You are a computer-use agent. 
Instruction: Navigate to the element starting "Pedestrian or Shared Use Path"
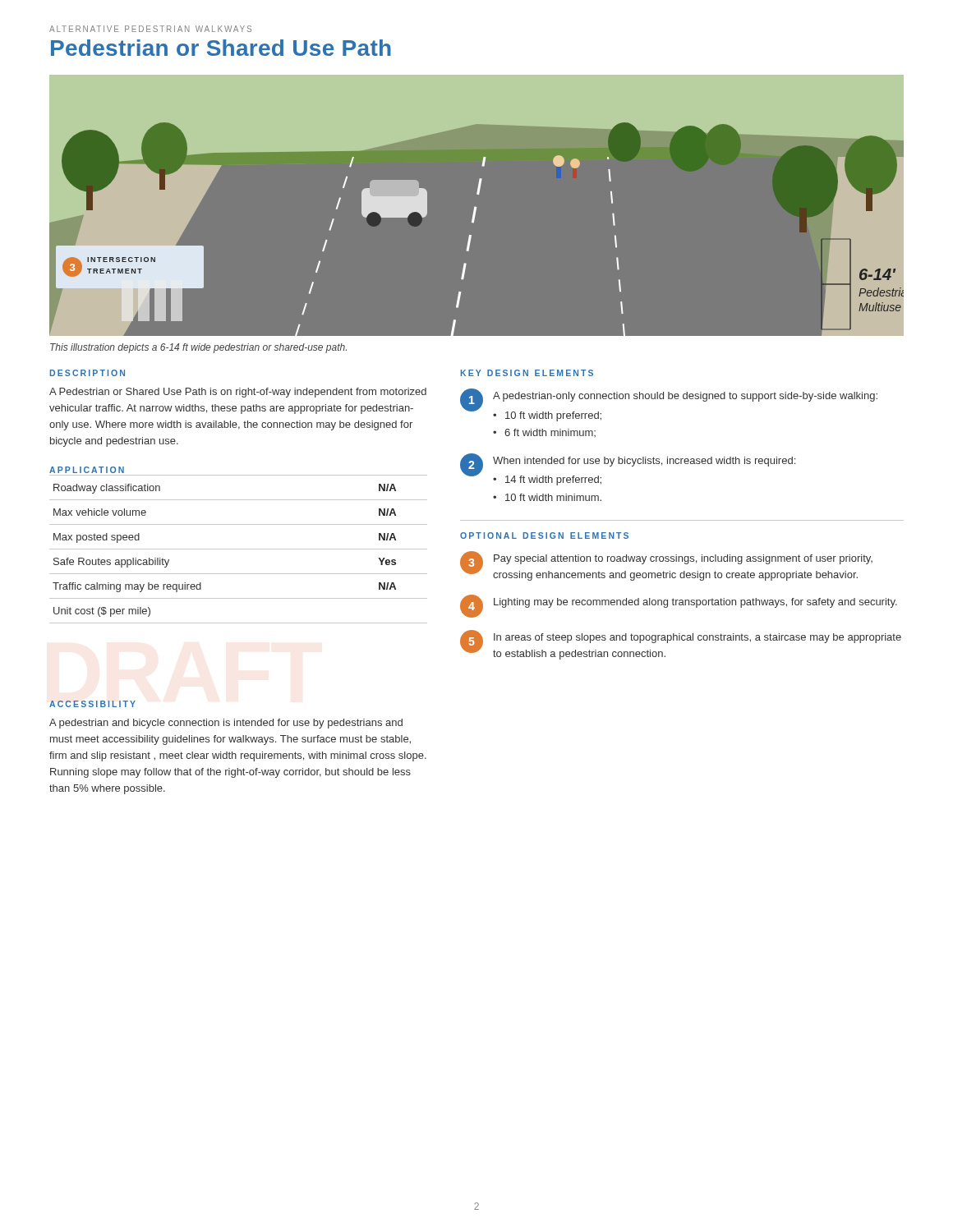click(221, 48)
